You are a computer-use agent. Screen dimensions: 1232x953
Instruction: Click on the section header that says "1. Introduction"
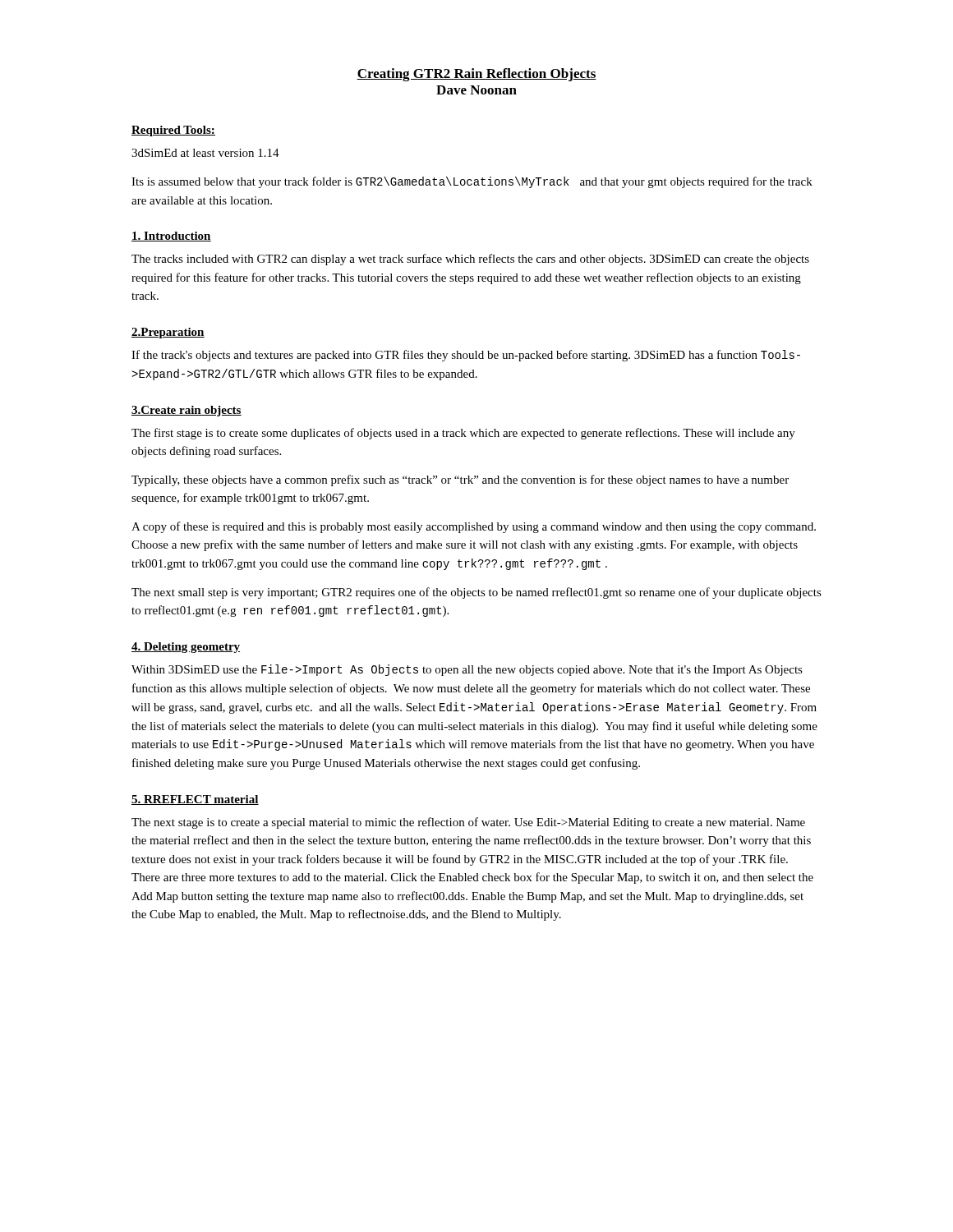point(171,236)
